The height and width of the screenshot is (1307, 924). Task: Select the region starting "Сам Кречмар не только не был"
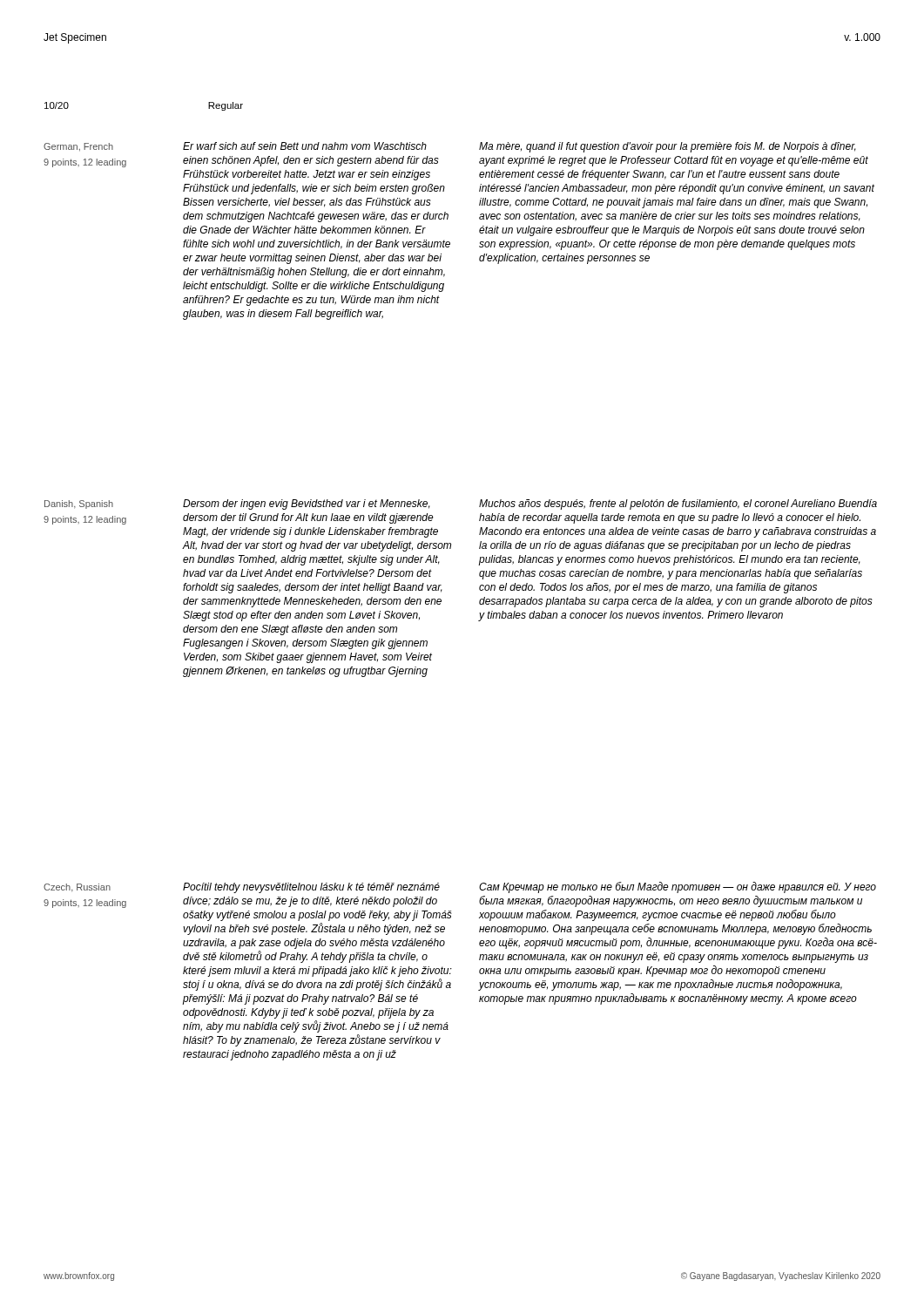[x=678, y=943]
